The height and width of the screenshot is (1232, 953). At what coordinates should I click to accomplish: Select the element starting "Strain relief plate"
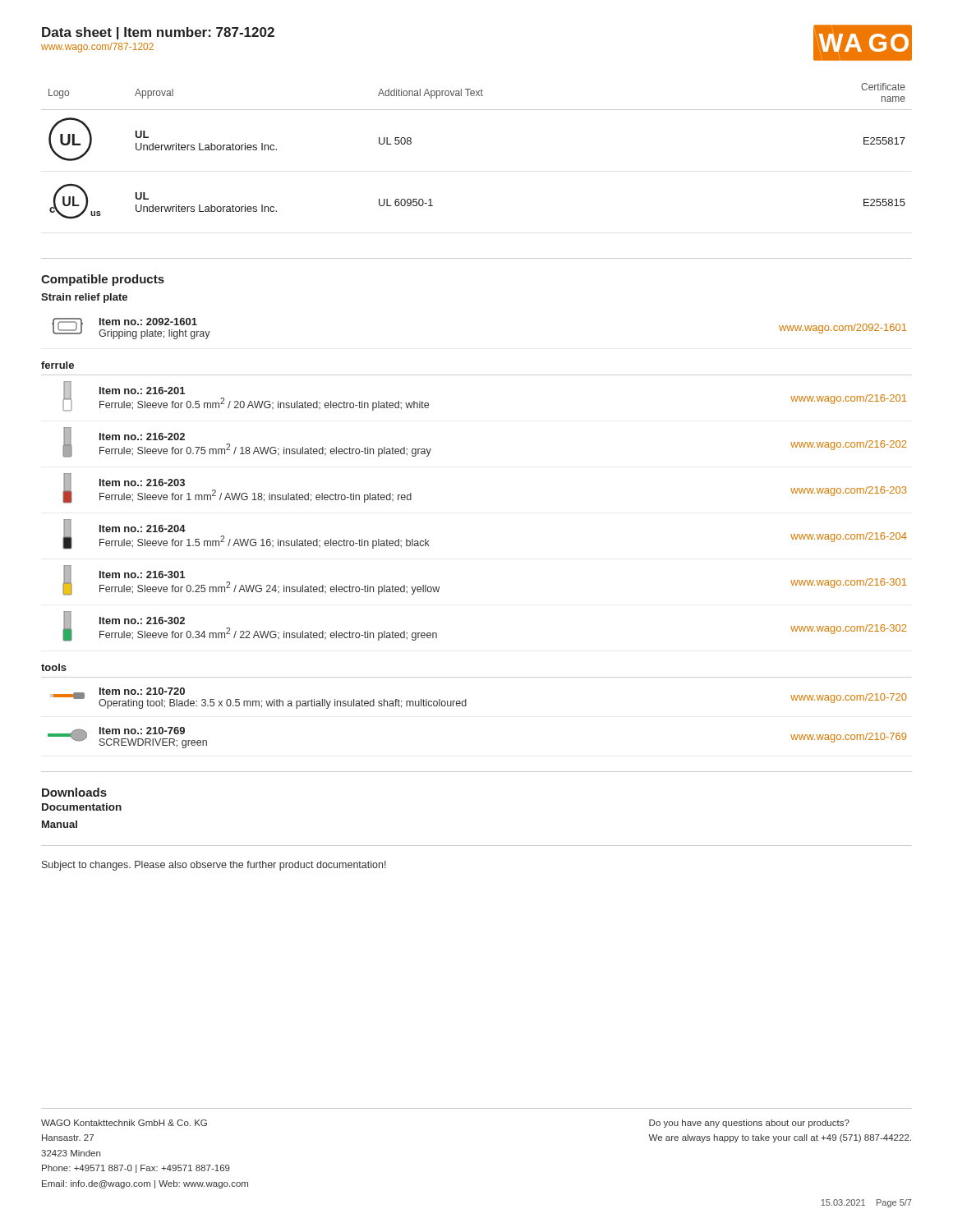pos(84,297)
